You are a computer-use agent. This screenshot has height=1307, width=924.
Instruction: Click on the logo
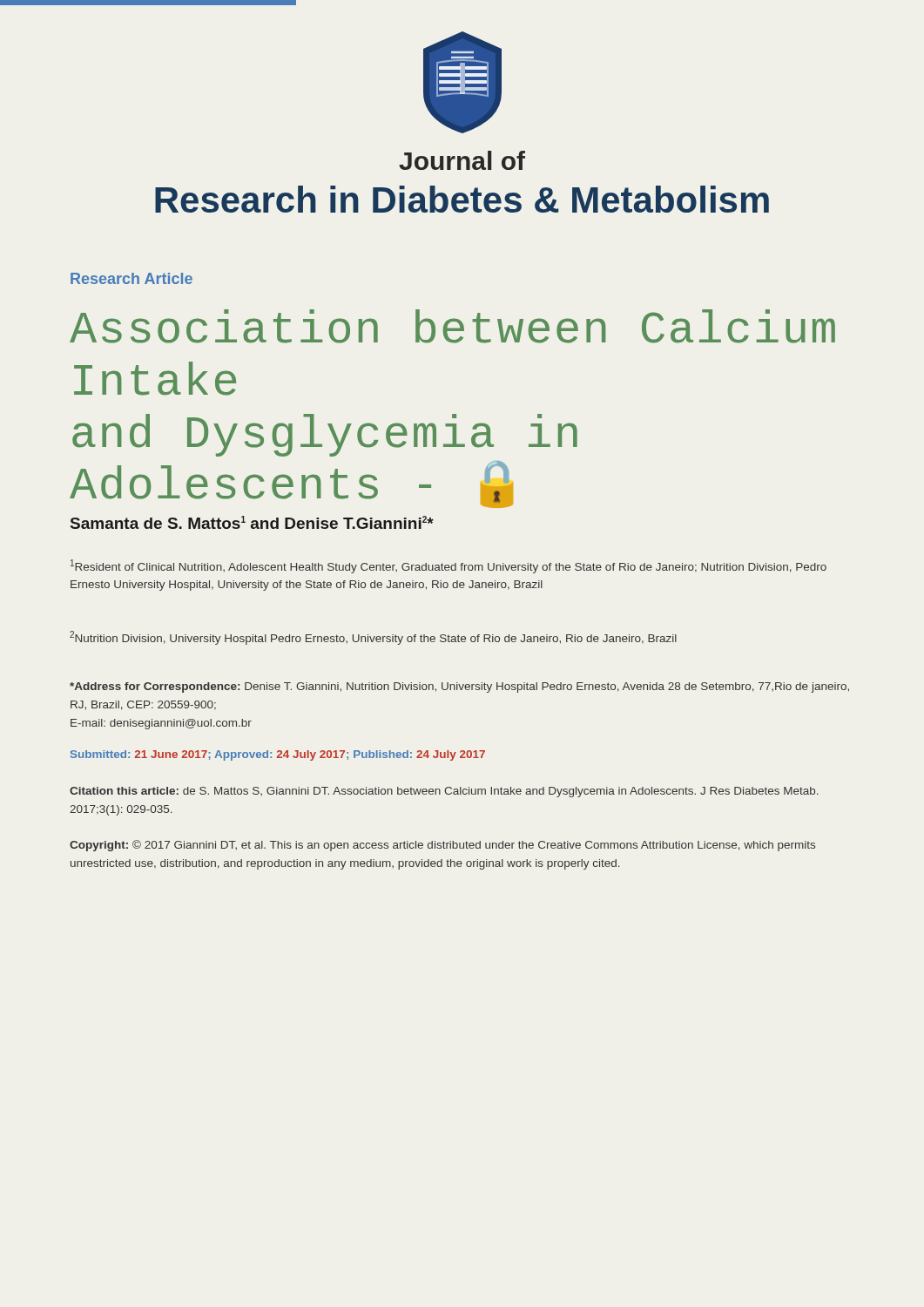(x=462, y=83)
